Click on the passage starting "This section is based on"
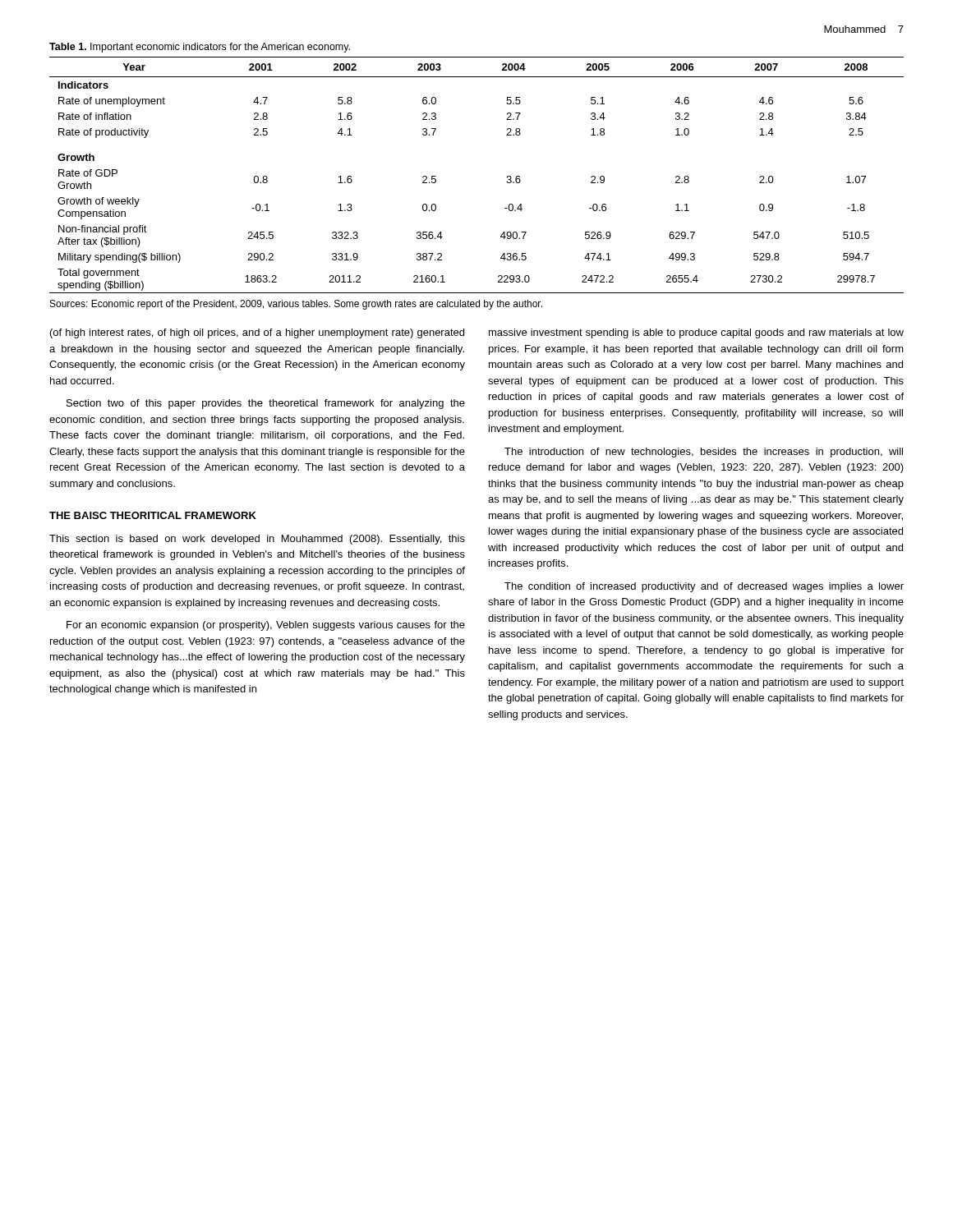Image resolution: width=953 pixels, height=1232 pixels. pos(257,570)
